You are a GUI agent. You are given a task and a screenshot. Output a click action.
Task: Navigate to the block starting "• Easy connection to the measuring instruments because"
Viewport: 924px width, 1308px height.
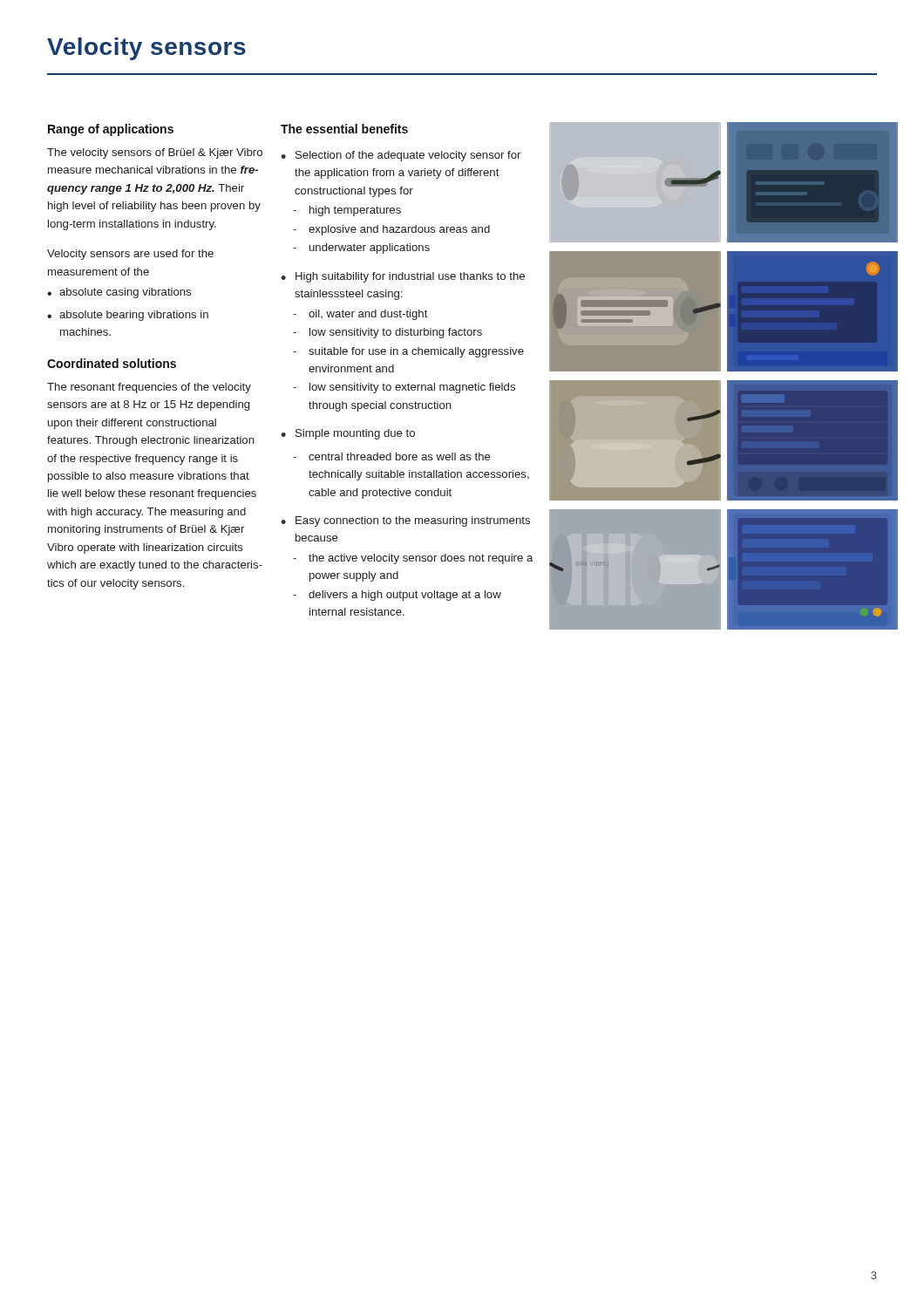pos(407,567)
